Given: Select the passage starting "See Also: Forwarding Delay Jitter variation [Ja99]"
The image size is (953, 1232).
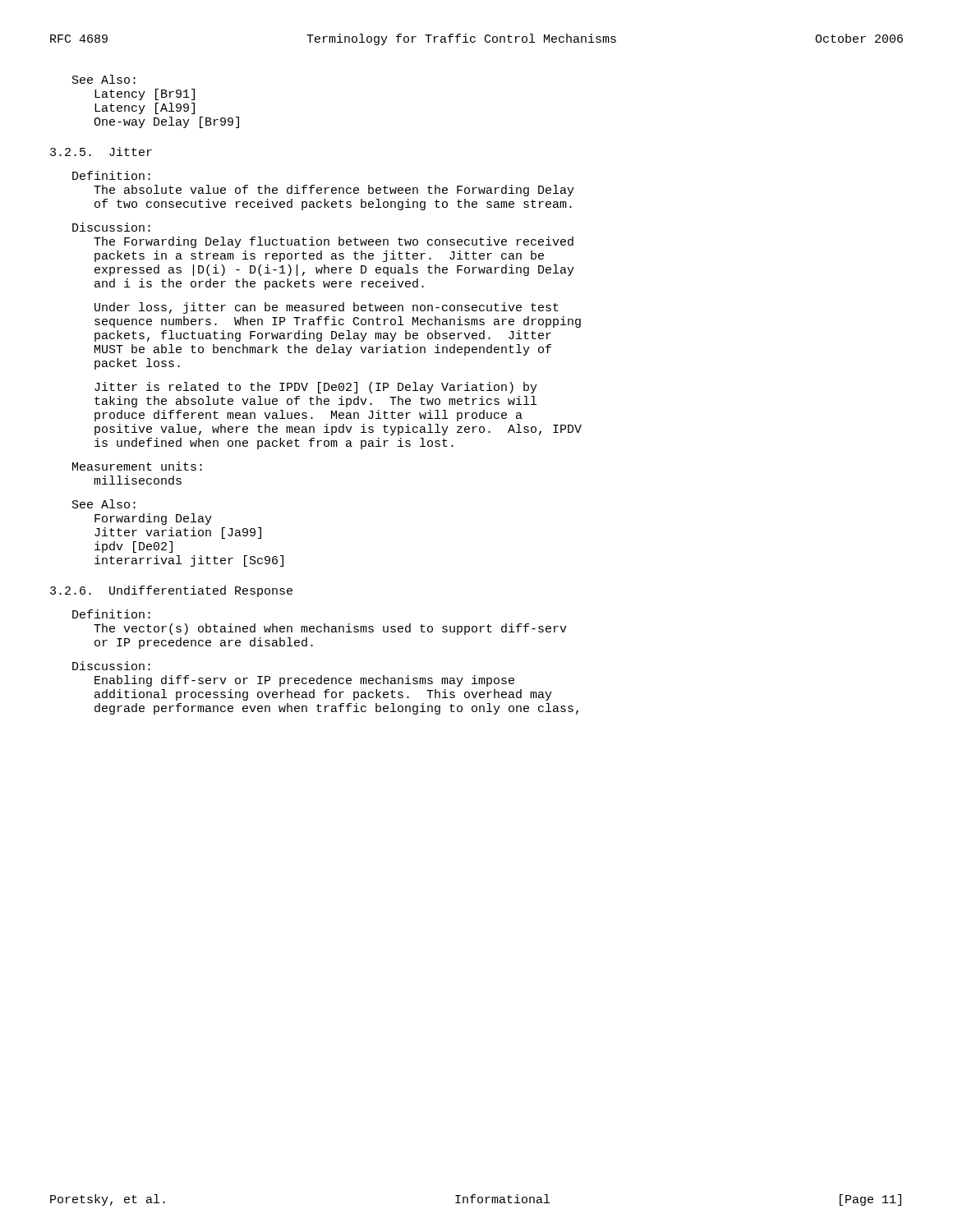Looking at the screenshot, I should pyautogui.click(x=104, y=504).
